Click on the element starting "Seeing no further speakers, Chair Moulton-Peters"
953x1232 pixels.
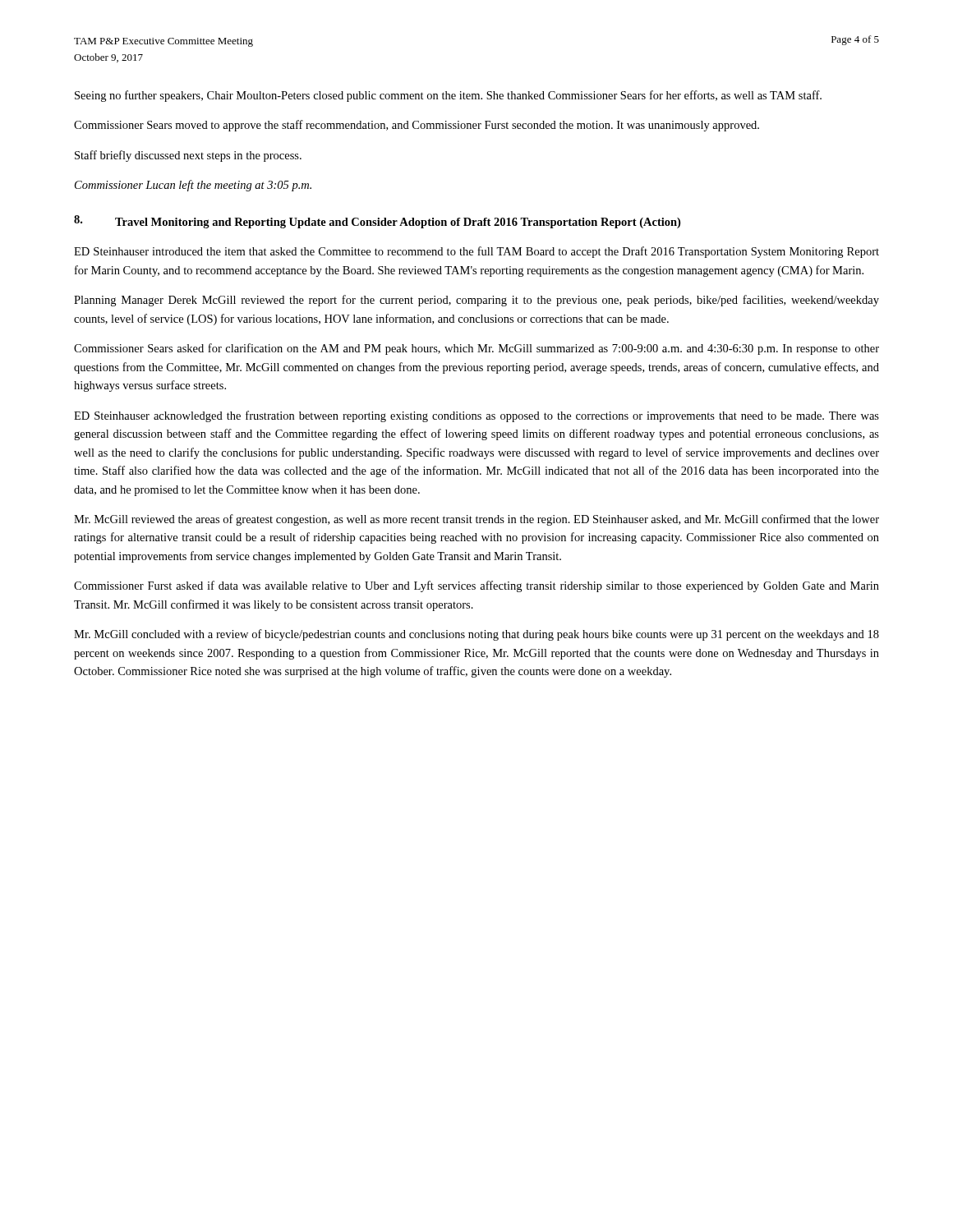(x=448, y=95)
